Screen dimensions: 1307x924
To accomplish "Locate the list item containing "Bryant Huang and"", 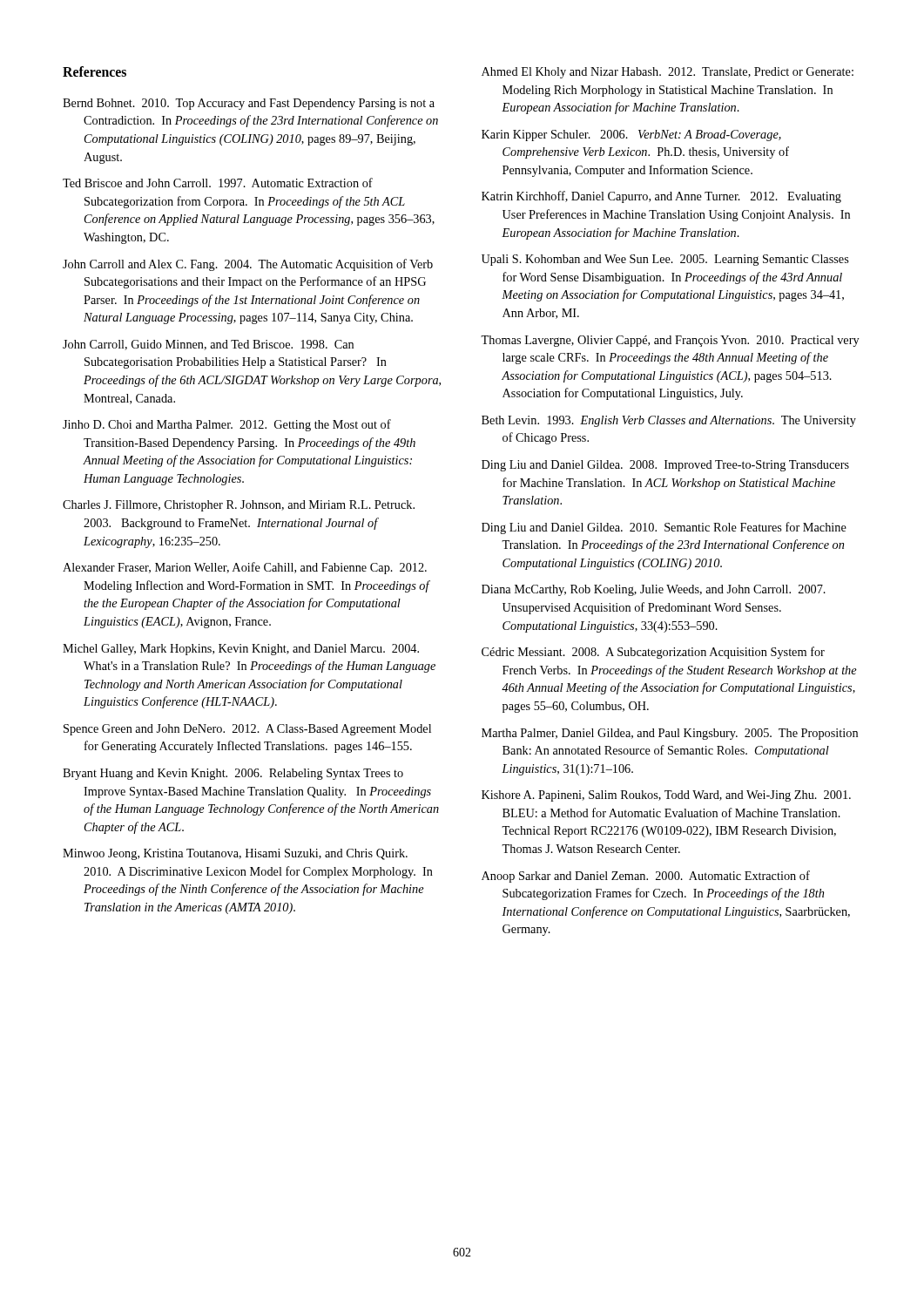I will pos(251,800).
